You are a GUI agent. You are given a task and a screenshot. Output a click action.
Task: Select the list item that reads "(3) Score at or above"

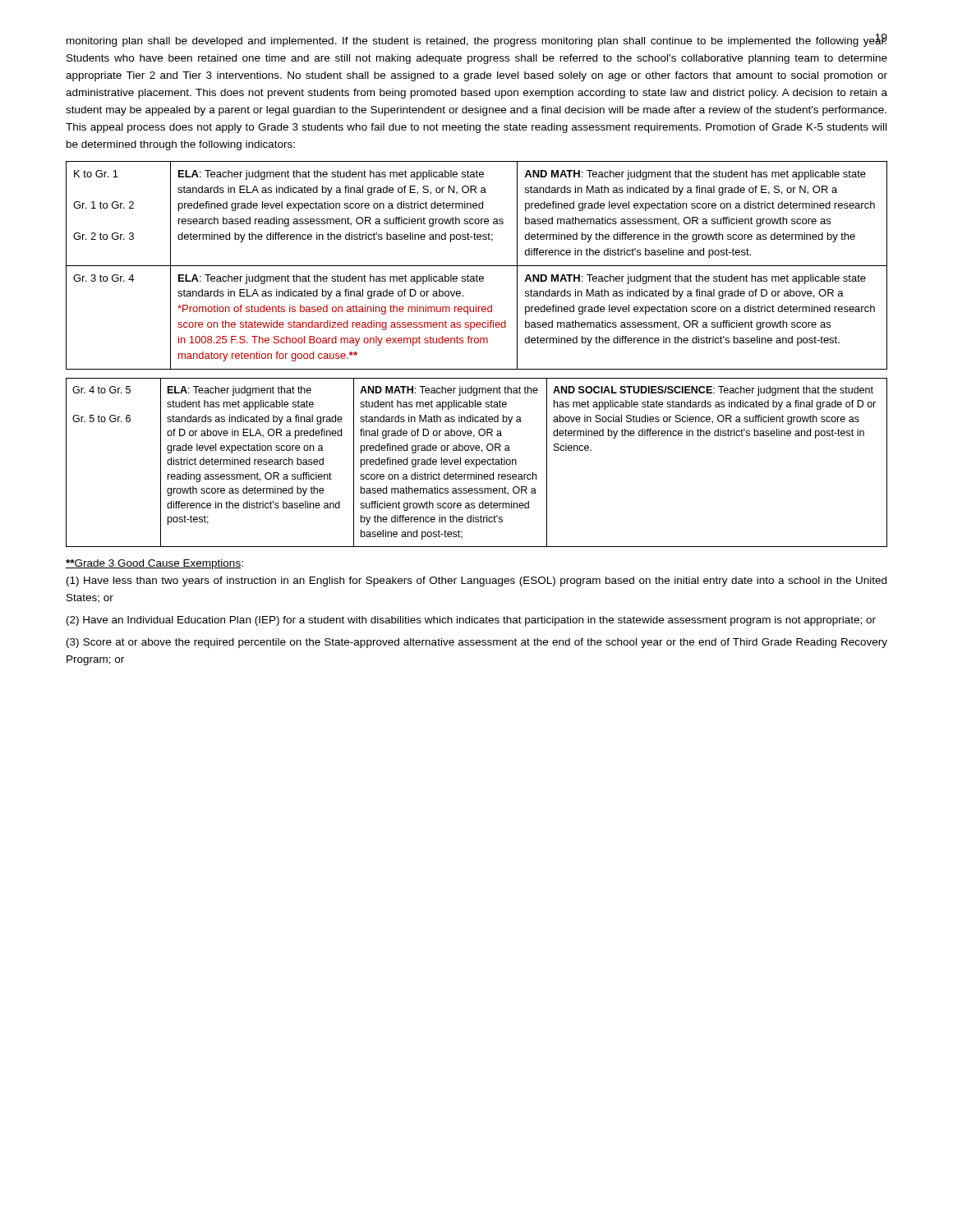pyautogui.click(x=476, y=650)
